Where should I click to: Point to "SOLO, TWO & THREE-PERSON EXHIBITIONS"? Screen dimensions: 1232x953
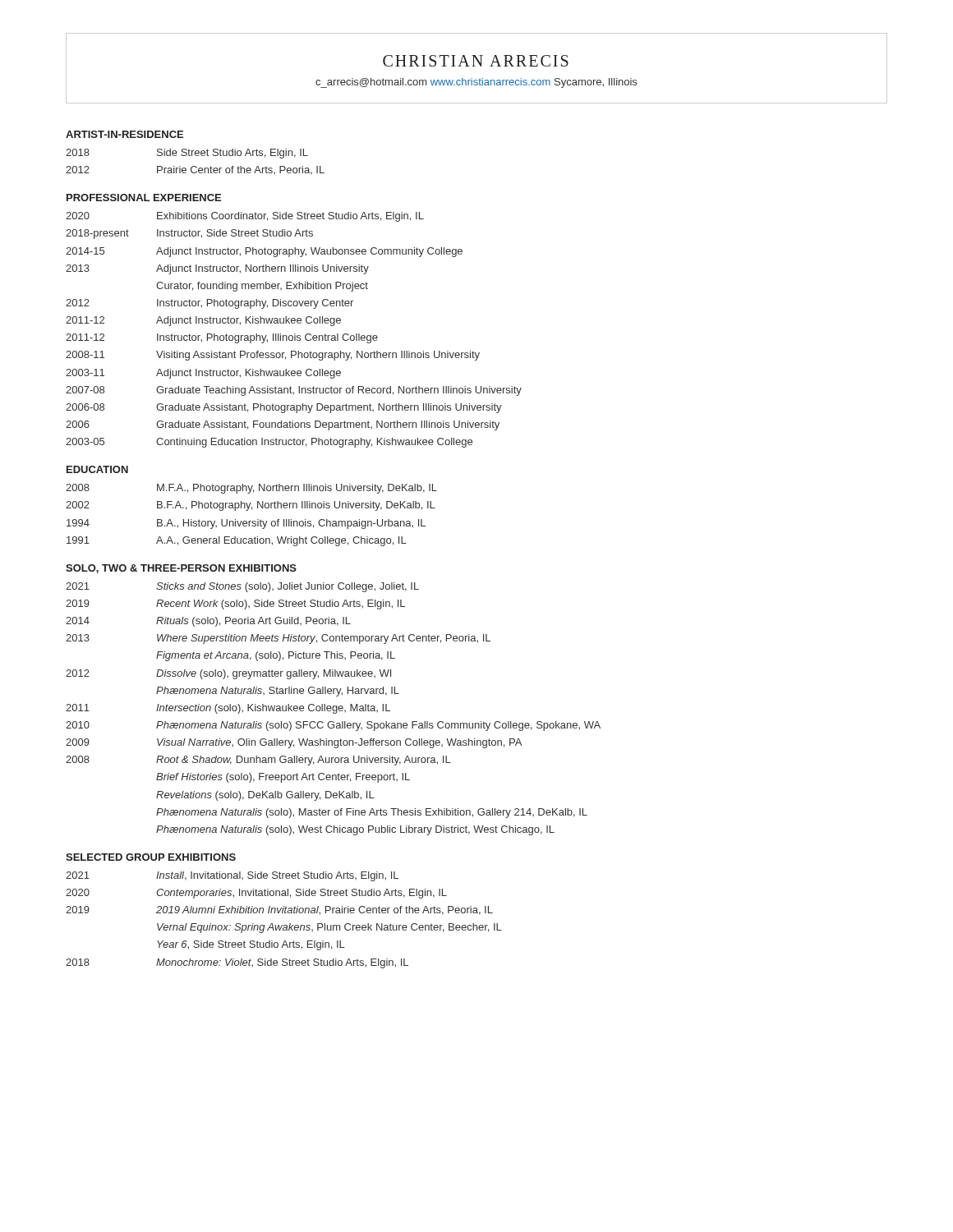[x=181, y=568]
